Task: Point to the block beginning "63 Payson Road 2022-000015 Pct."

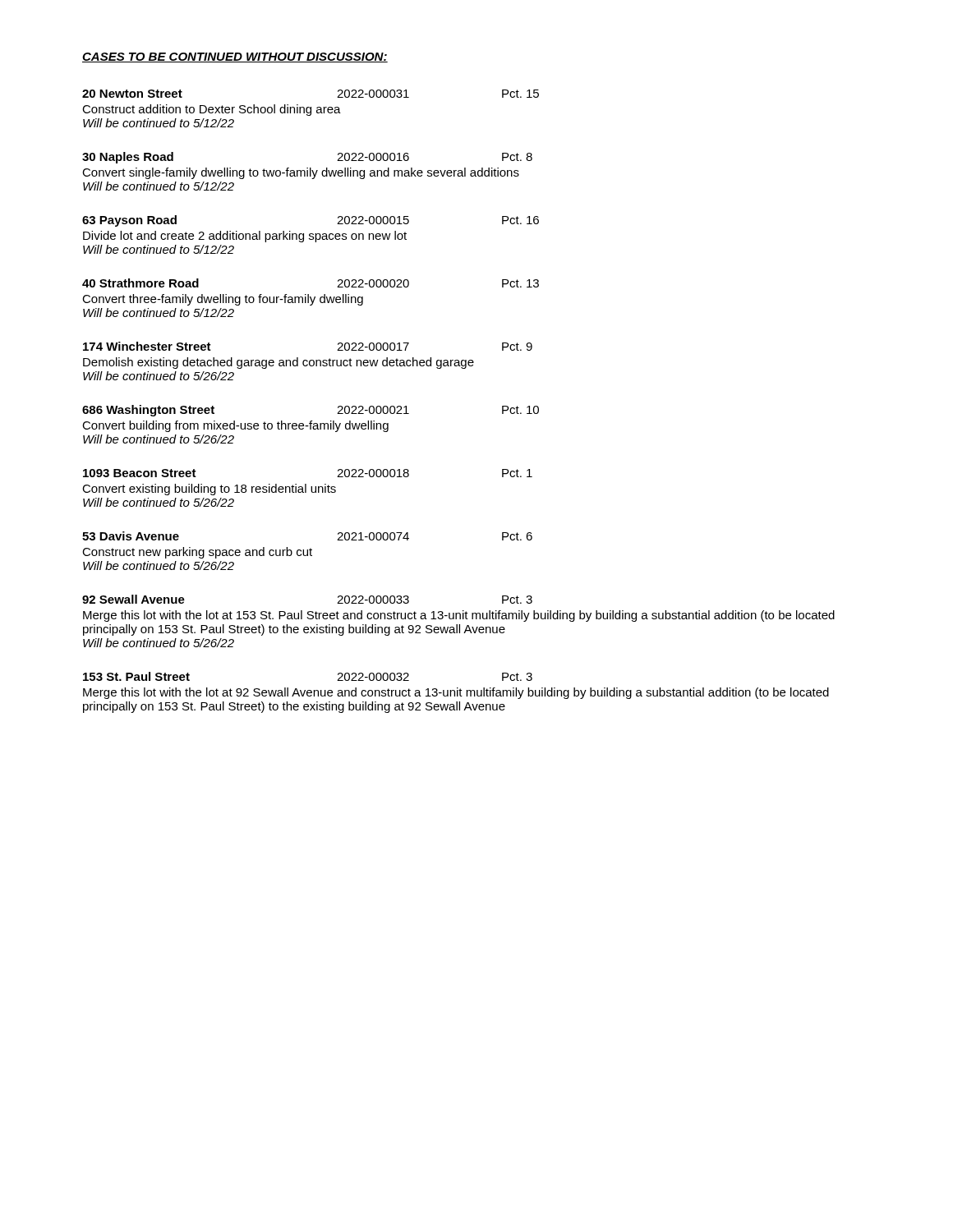Action: pos(311,234)
